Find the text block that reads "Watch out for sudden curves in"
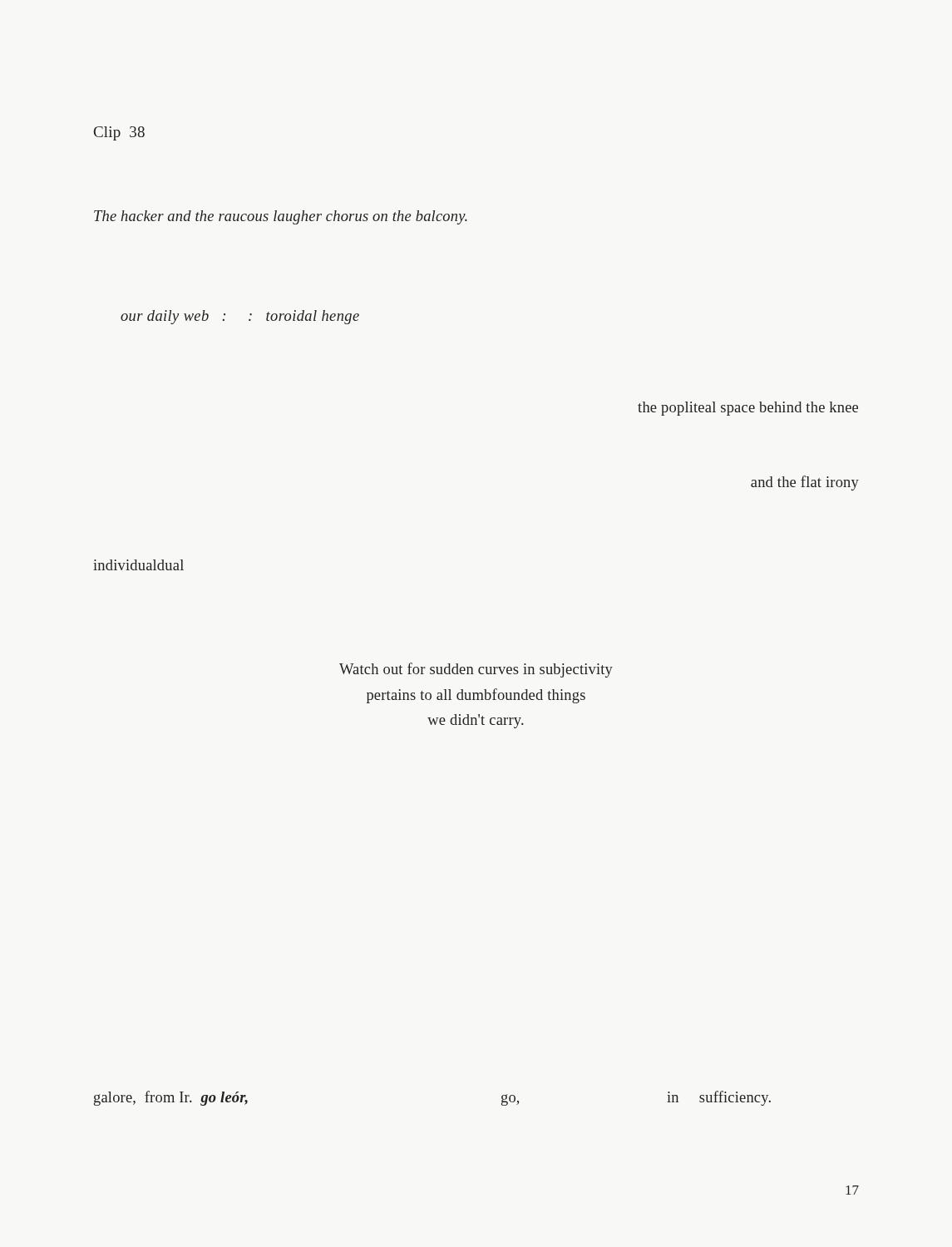Image resolution: width=952 pixels, height=1247 pixels. coord(476,695)
